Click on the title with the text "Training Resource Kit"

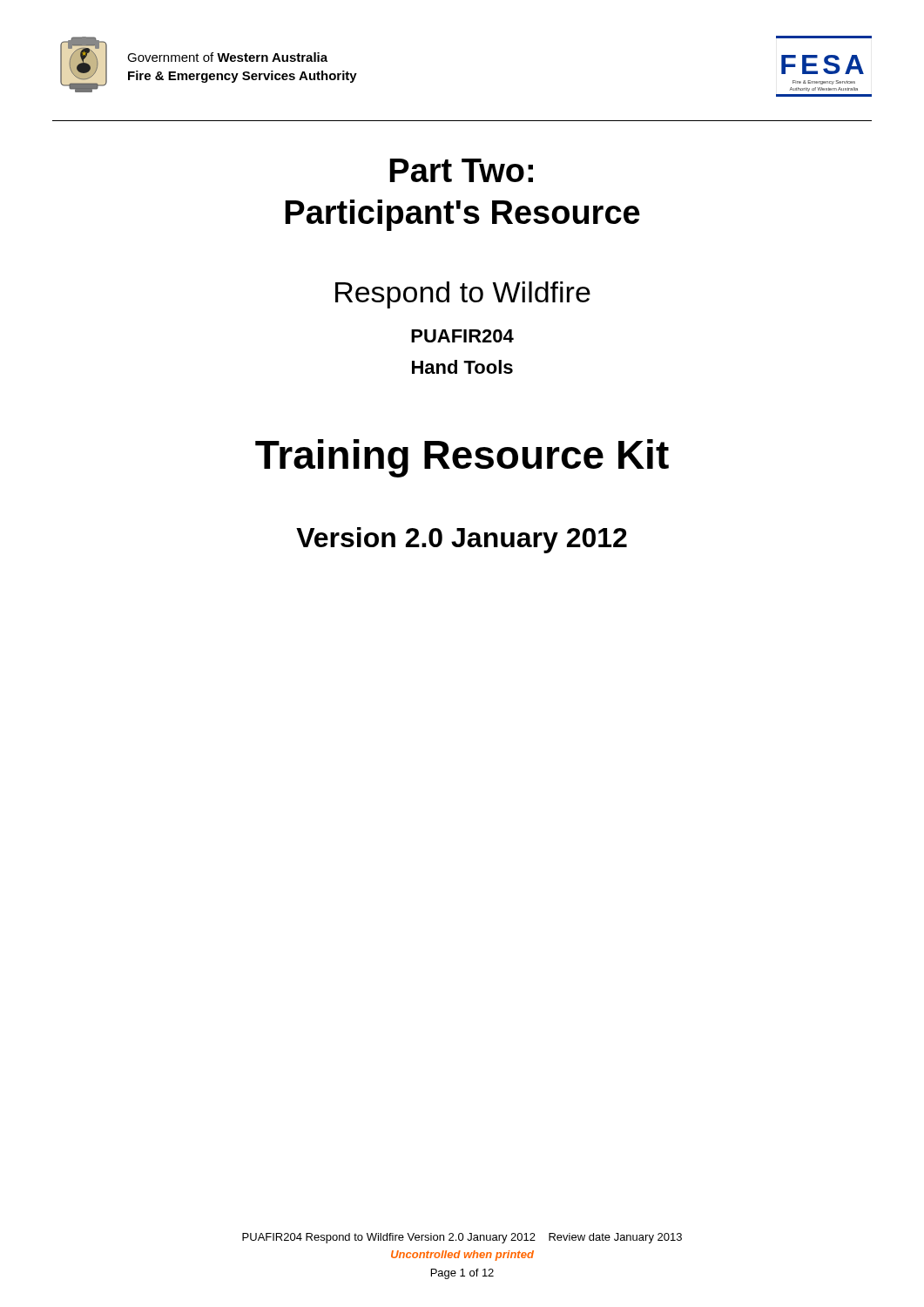tap(462, 455)
